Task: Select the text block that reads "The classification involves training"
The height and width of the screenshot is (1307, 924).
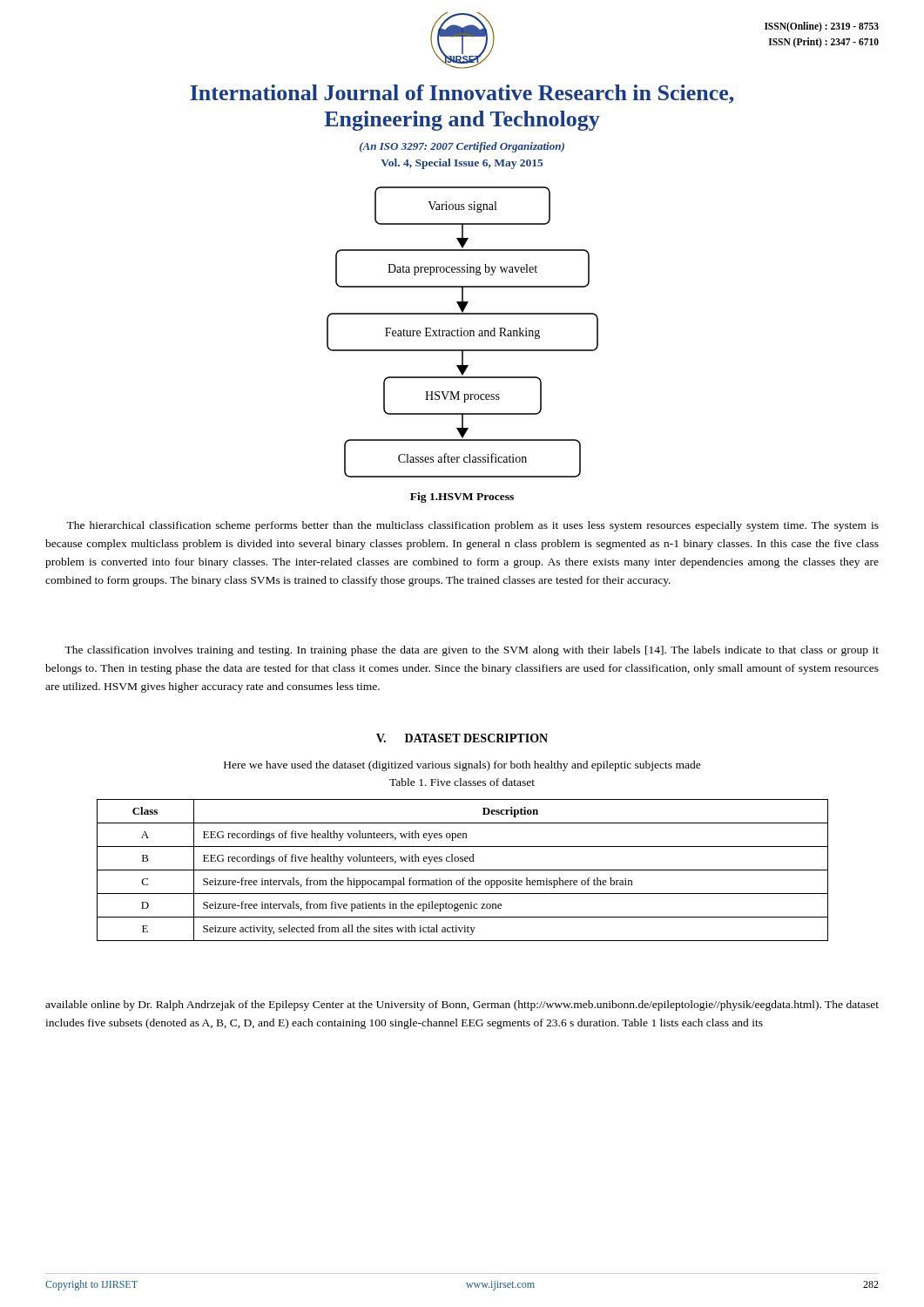Action: 462,668
